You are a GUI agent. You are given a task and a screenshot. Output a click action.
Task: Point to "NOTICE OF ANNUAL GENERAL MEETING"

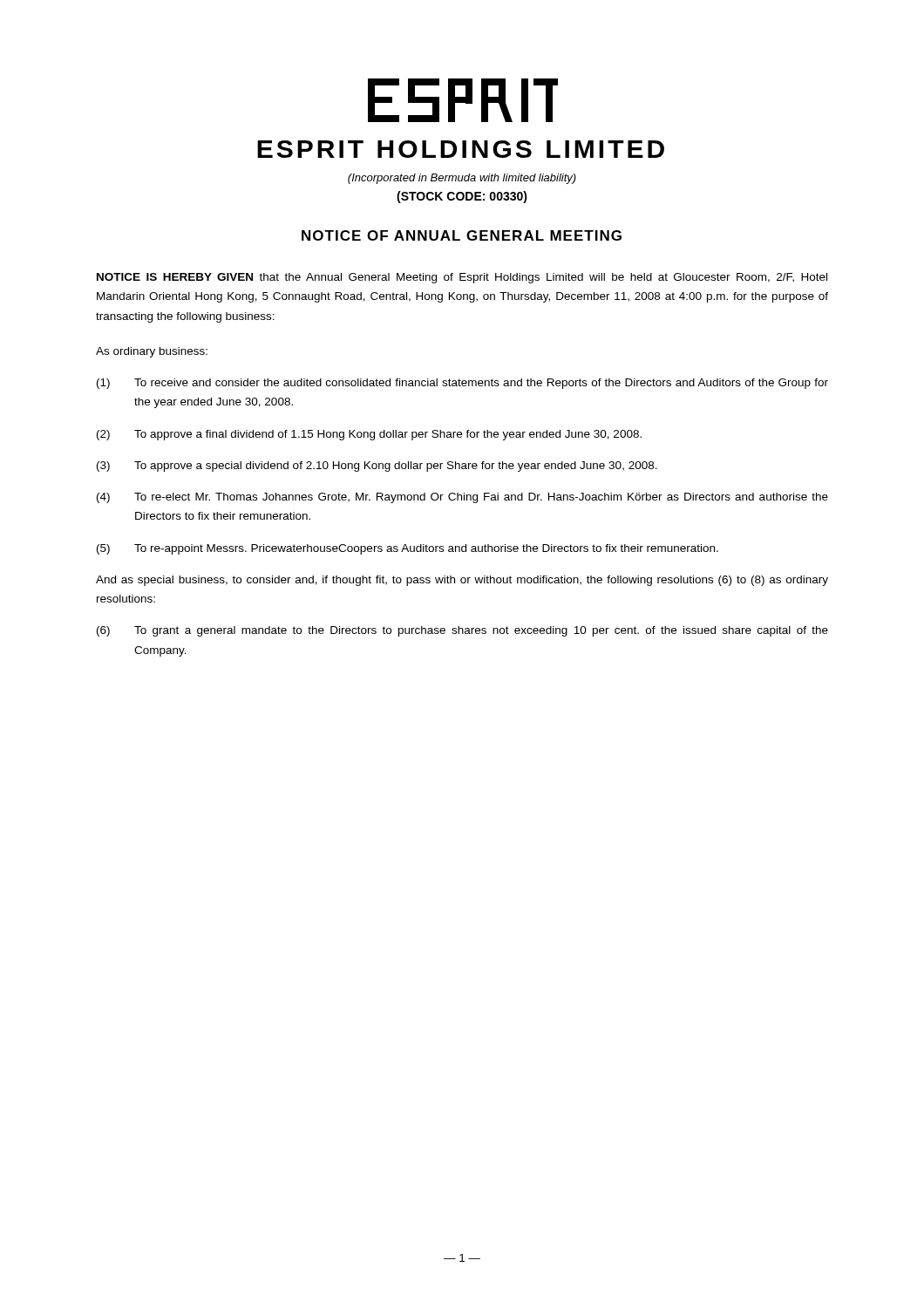462,236
